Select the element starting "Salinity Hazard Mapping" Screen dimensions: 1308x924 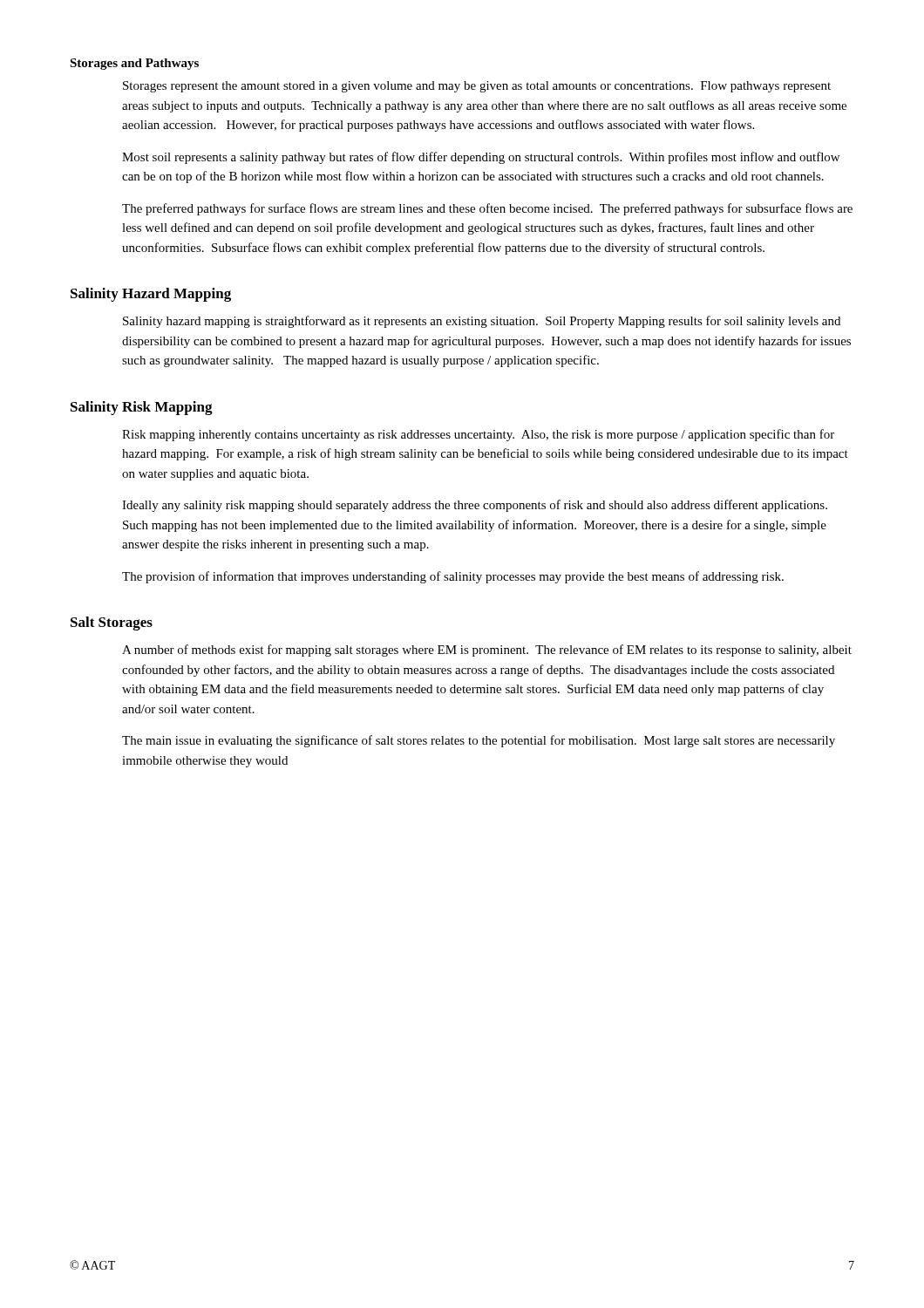[x=150, y=293]
